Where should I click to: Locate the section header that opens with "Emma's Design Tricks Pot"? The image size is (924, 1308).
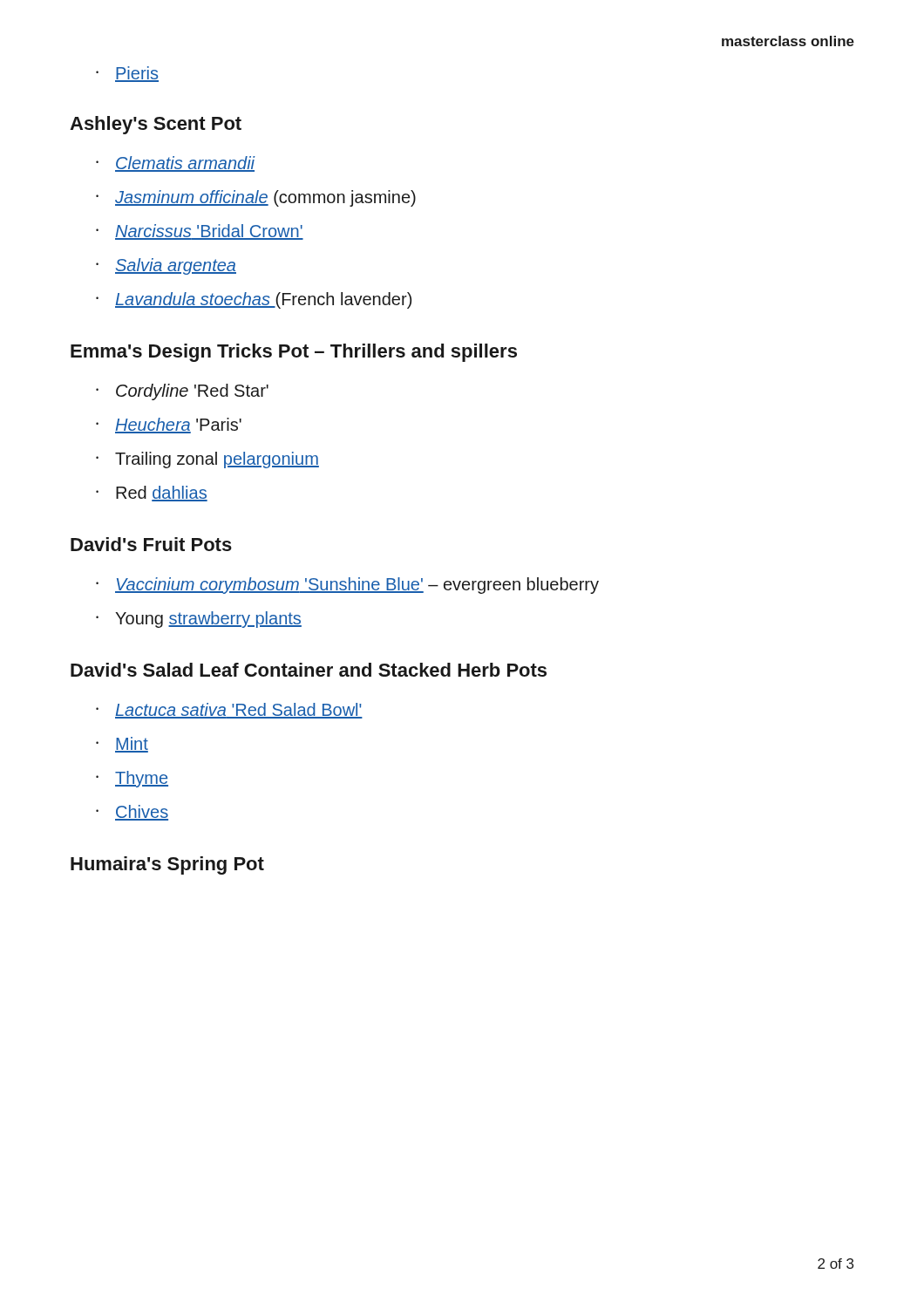pos(294,351)
